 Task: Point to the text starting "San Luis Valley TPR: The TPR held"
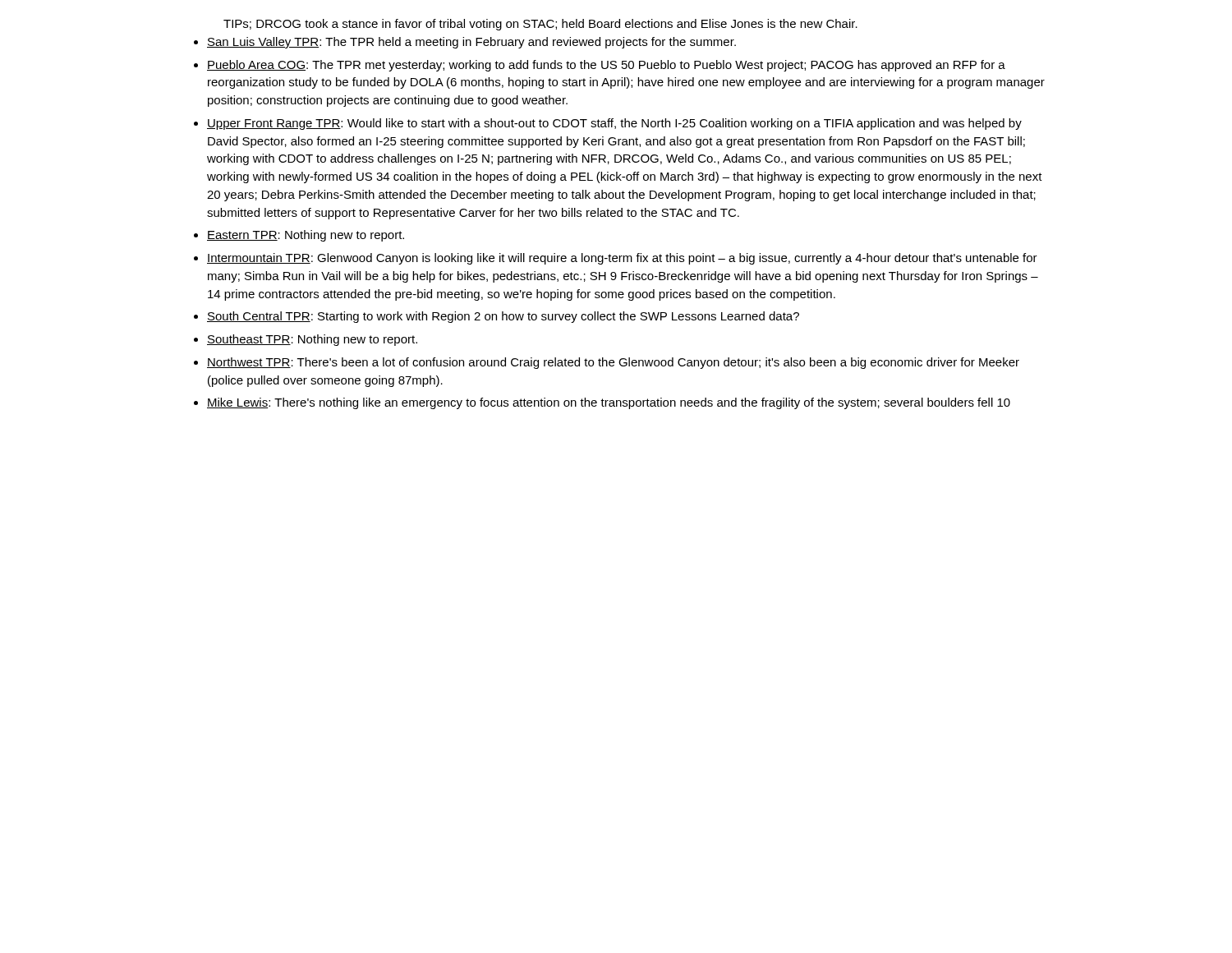(472, 41)
